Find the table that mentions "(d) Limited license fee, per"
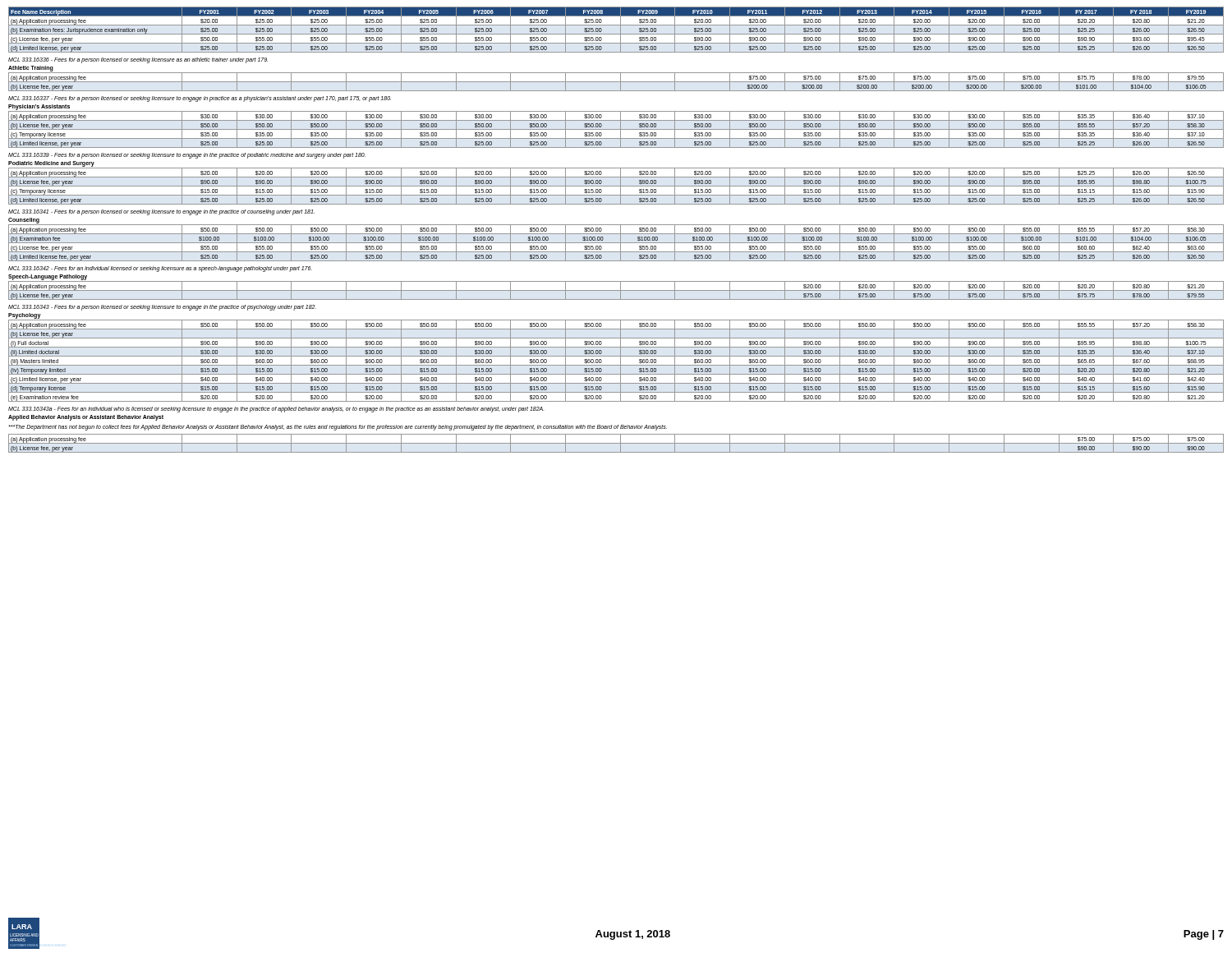Screen dimensions: 953x1232 [616, 243]
